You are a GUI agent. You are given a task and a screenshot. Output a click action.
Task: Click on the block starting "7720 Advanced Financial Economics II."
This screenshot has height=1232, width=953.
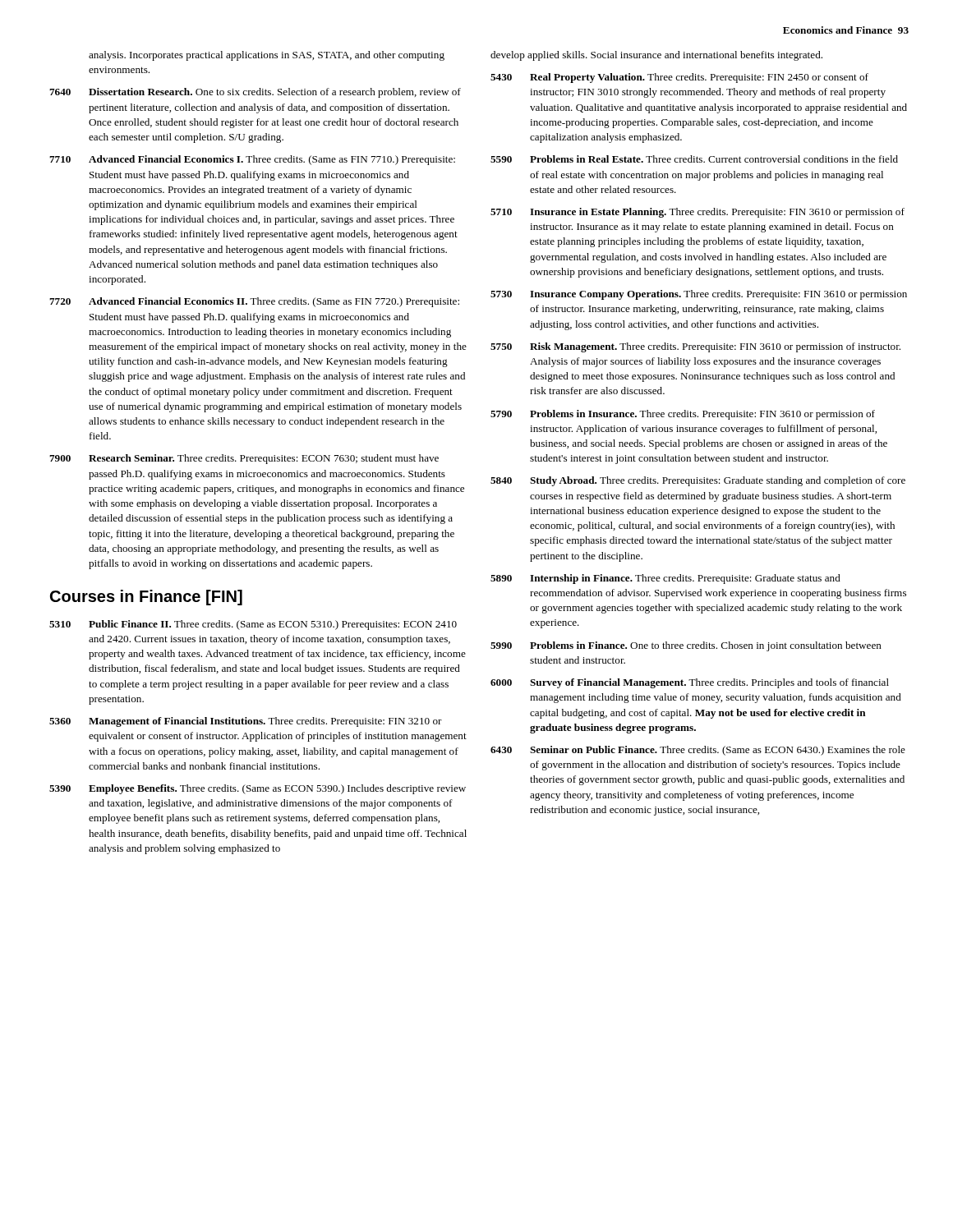click(x=258, y=369)
